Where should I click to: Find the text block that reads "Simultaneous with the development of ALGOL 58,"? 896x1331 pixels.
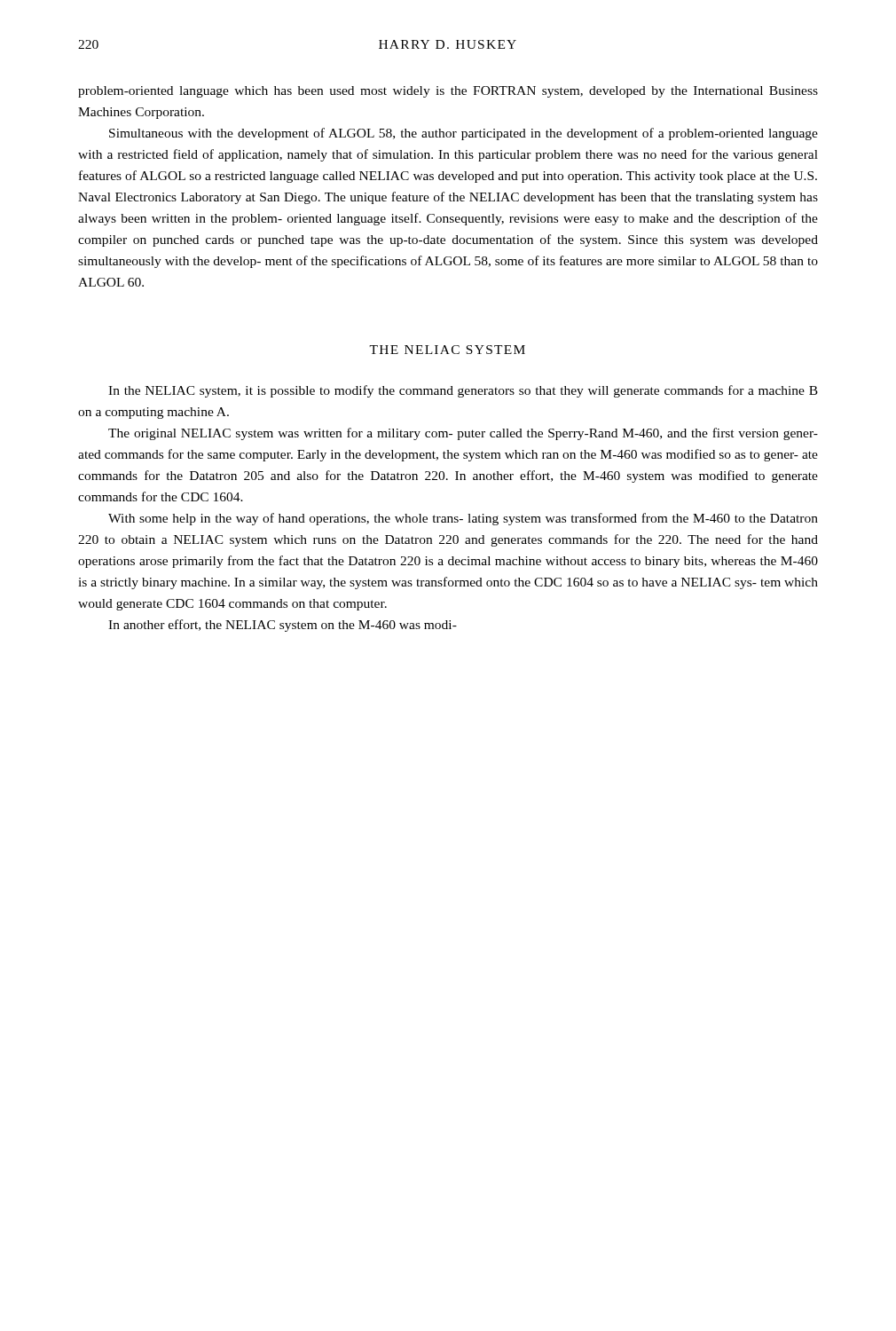point(448,208)
